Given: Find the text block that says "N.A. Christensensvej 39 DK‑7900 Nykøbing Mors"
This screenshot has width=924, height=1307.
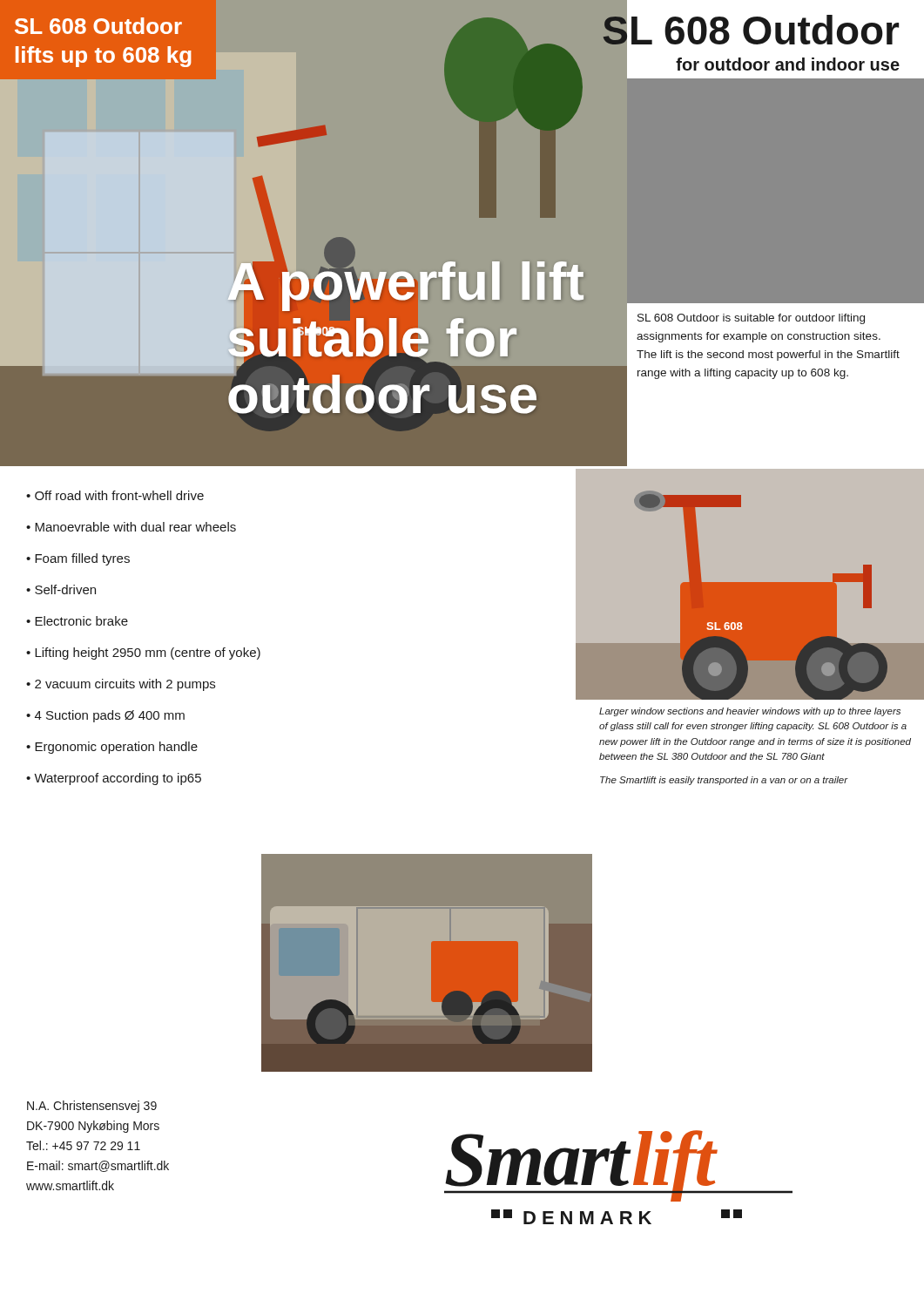Looking at the screenshot, I should tap(98, 1146).
